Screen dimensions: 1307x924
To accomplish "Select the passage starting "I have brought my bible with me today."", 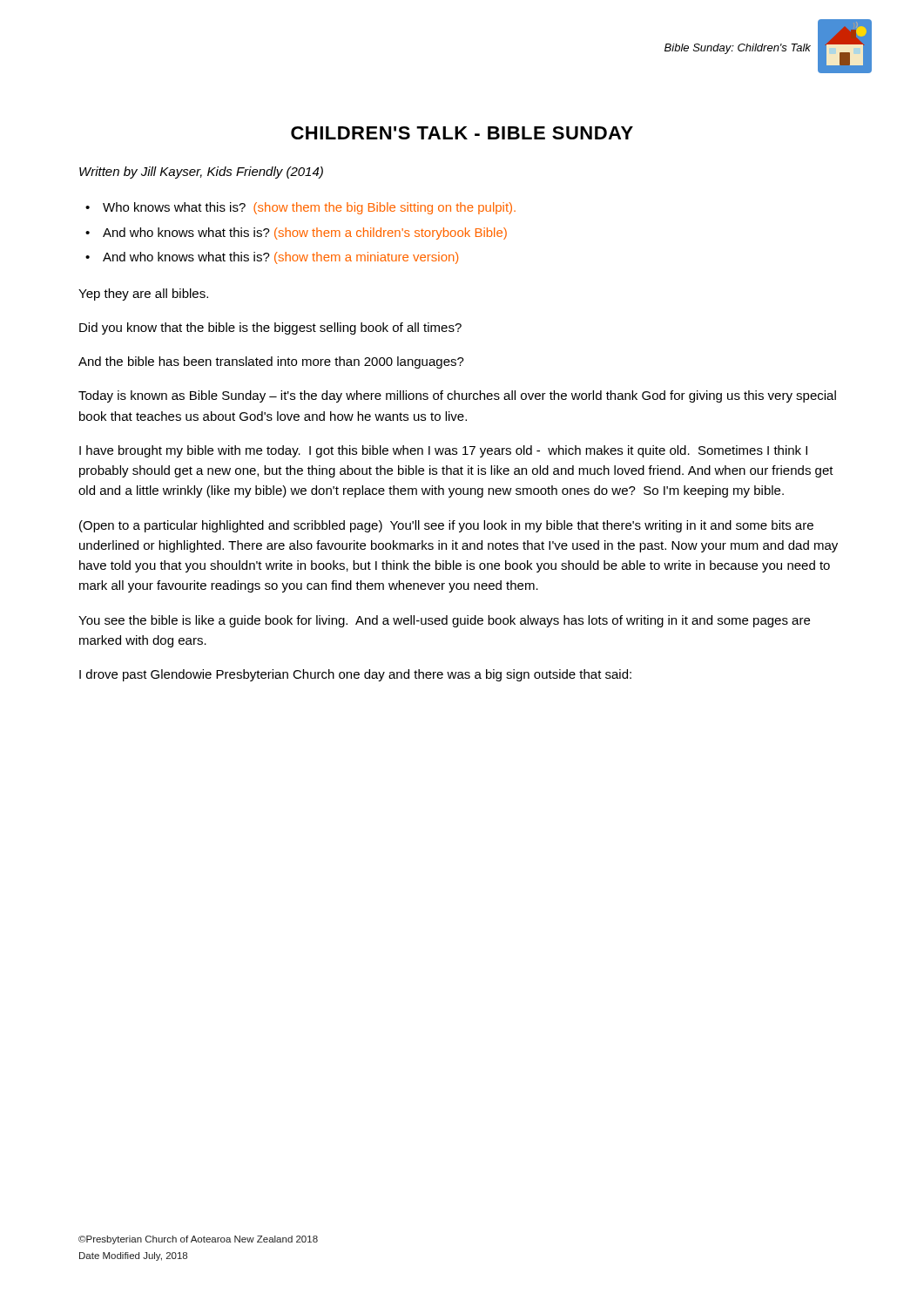I will (x=456, y=470).
